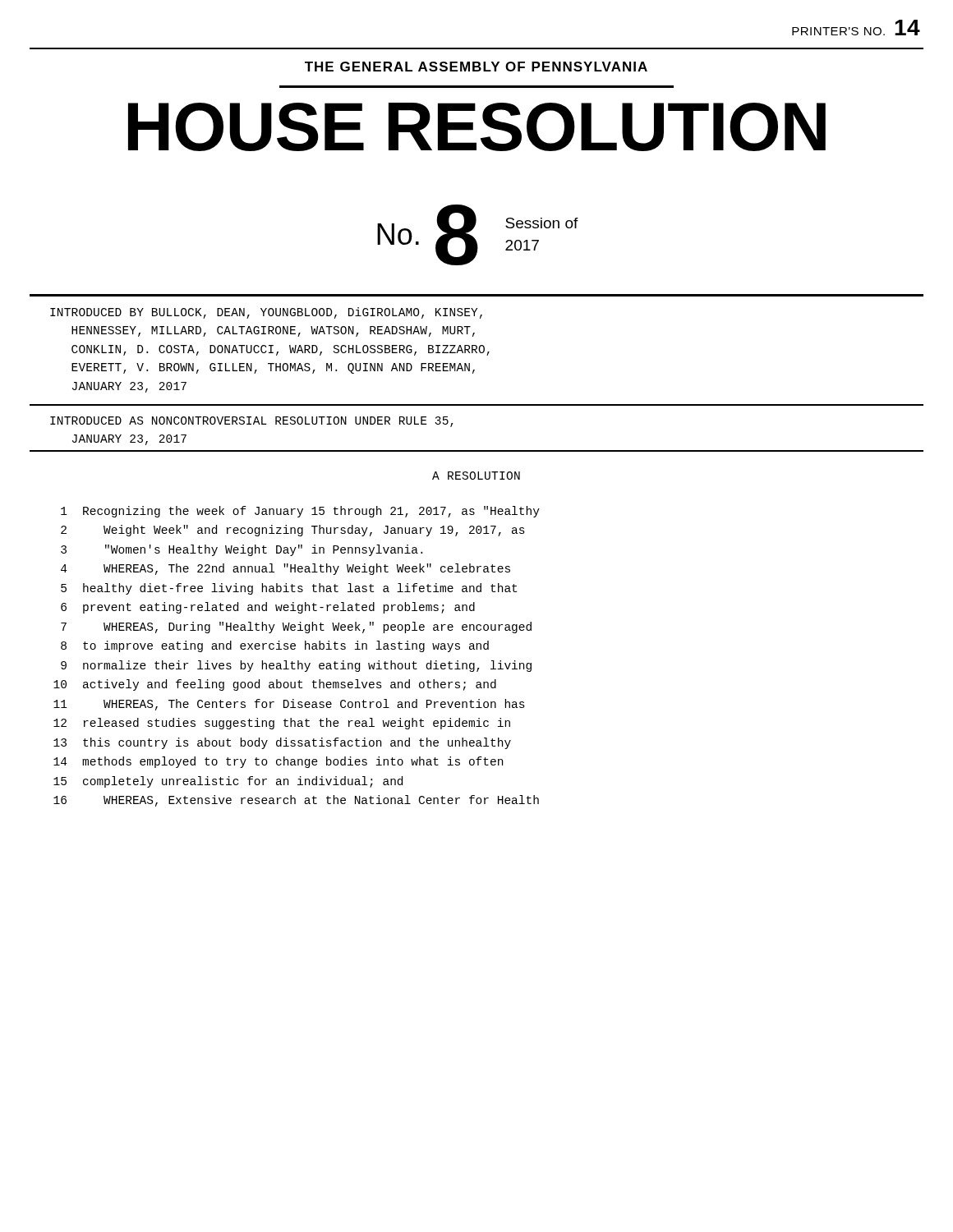This screenshot has height=1232, width=953.
Task: Select the text block that says "INTRODUCED BY BULLOCK, DEAN, YOUNGBLOOD, DiGIROLAMO, KINSEY, HENNESSEY,"
Action: coord(271,350)
